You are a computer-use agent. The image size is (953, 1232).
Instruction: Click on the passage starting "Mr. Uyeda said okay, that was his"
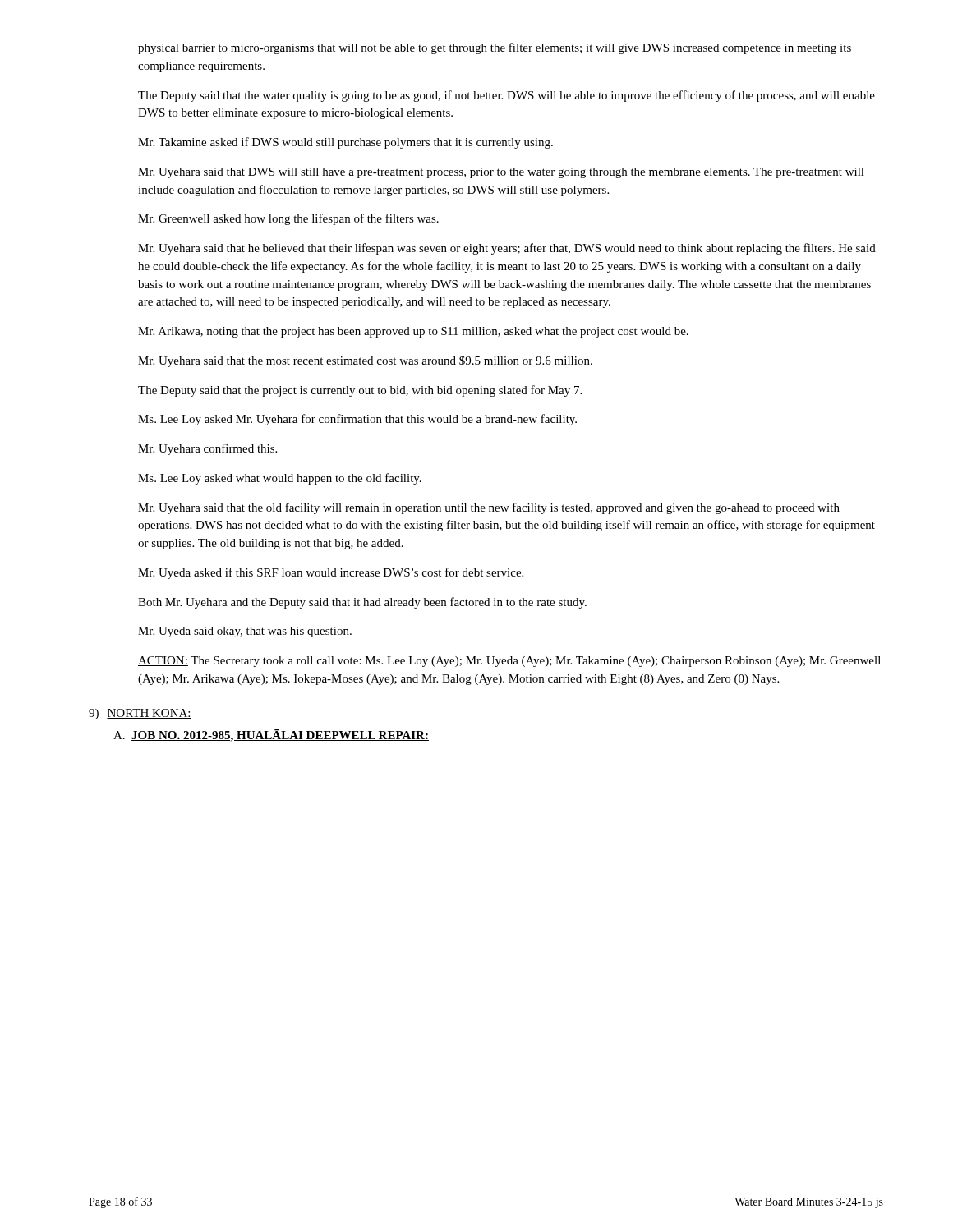[x=245, y=631]
